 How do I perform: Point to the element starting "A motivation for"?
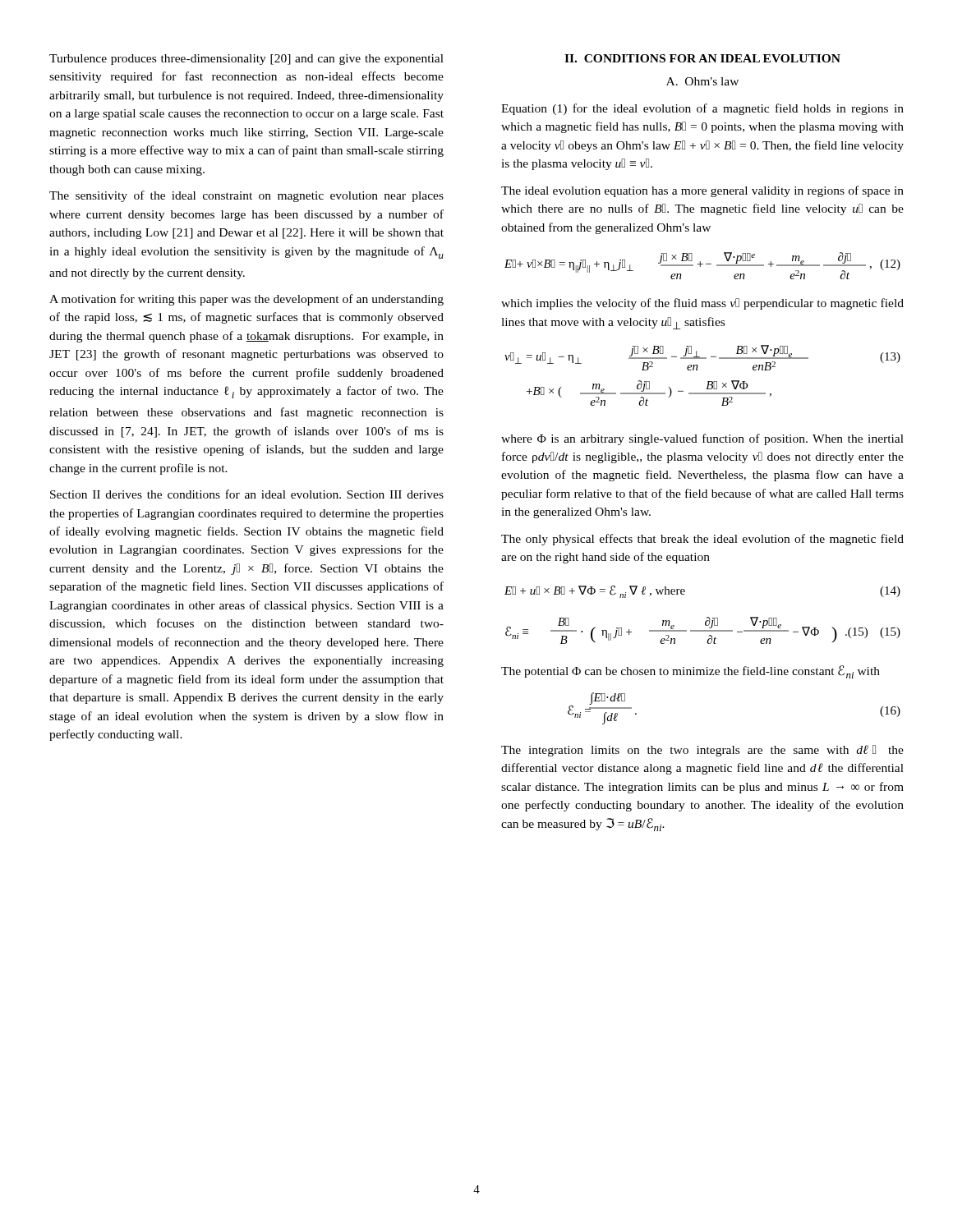[x=246, y=384]
